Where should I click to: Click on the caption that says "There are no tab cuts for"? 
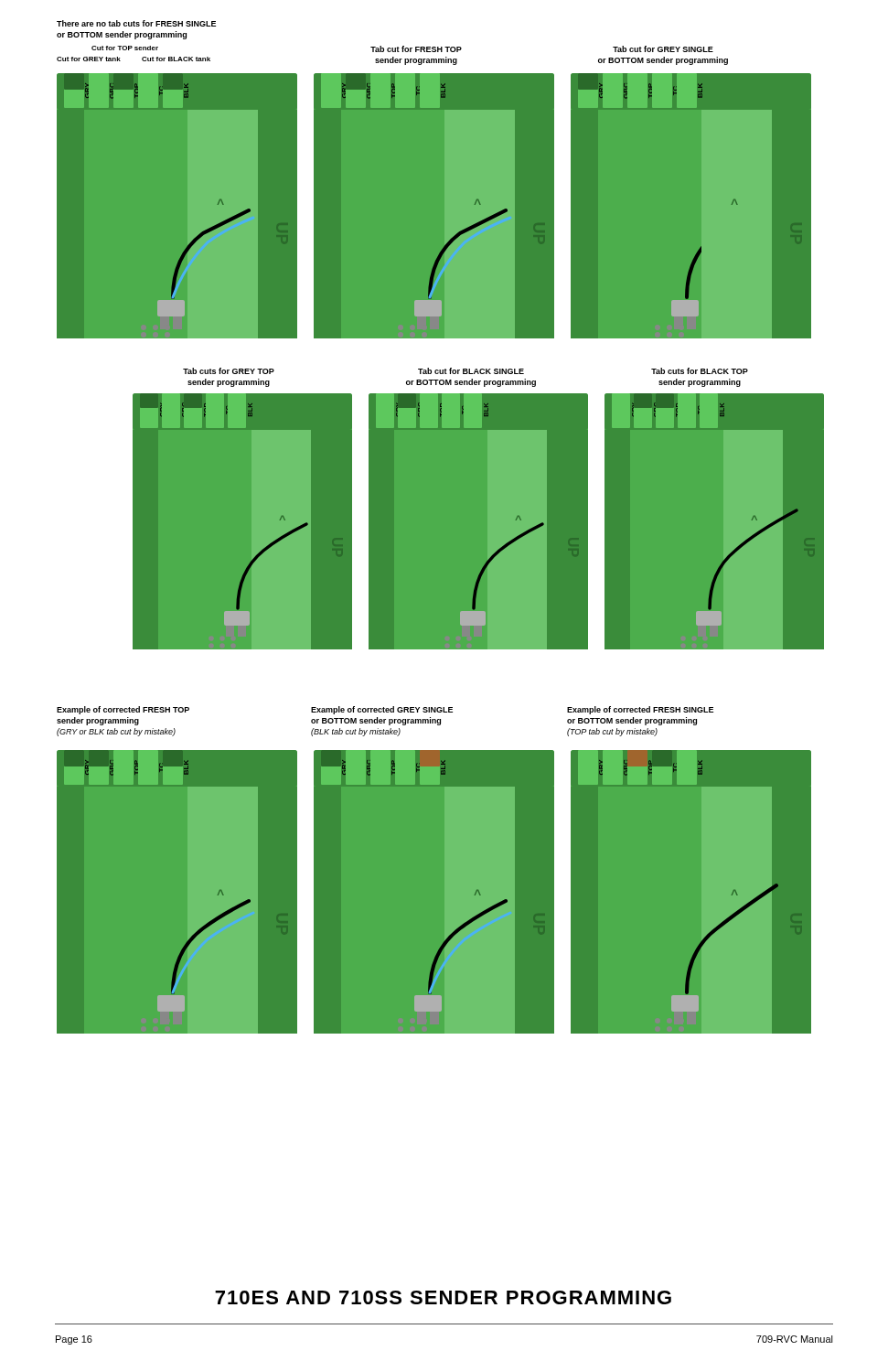click(x=137, y=29)
